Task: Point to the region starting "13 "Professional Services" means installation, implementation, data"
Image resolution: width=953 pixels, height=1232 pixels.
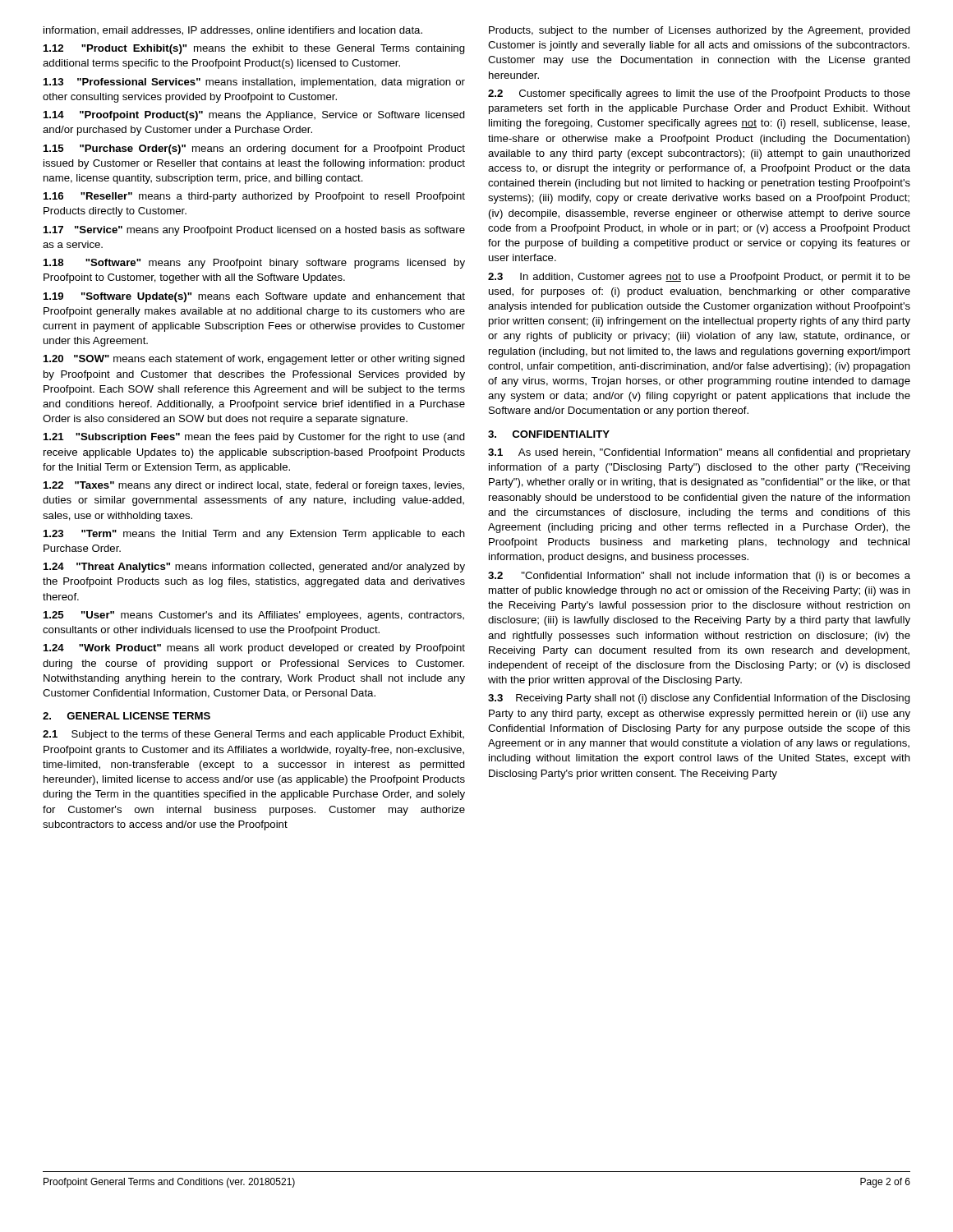Action: click(254, 89)
